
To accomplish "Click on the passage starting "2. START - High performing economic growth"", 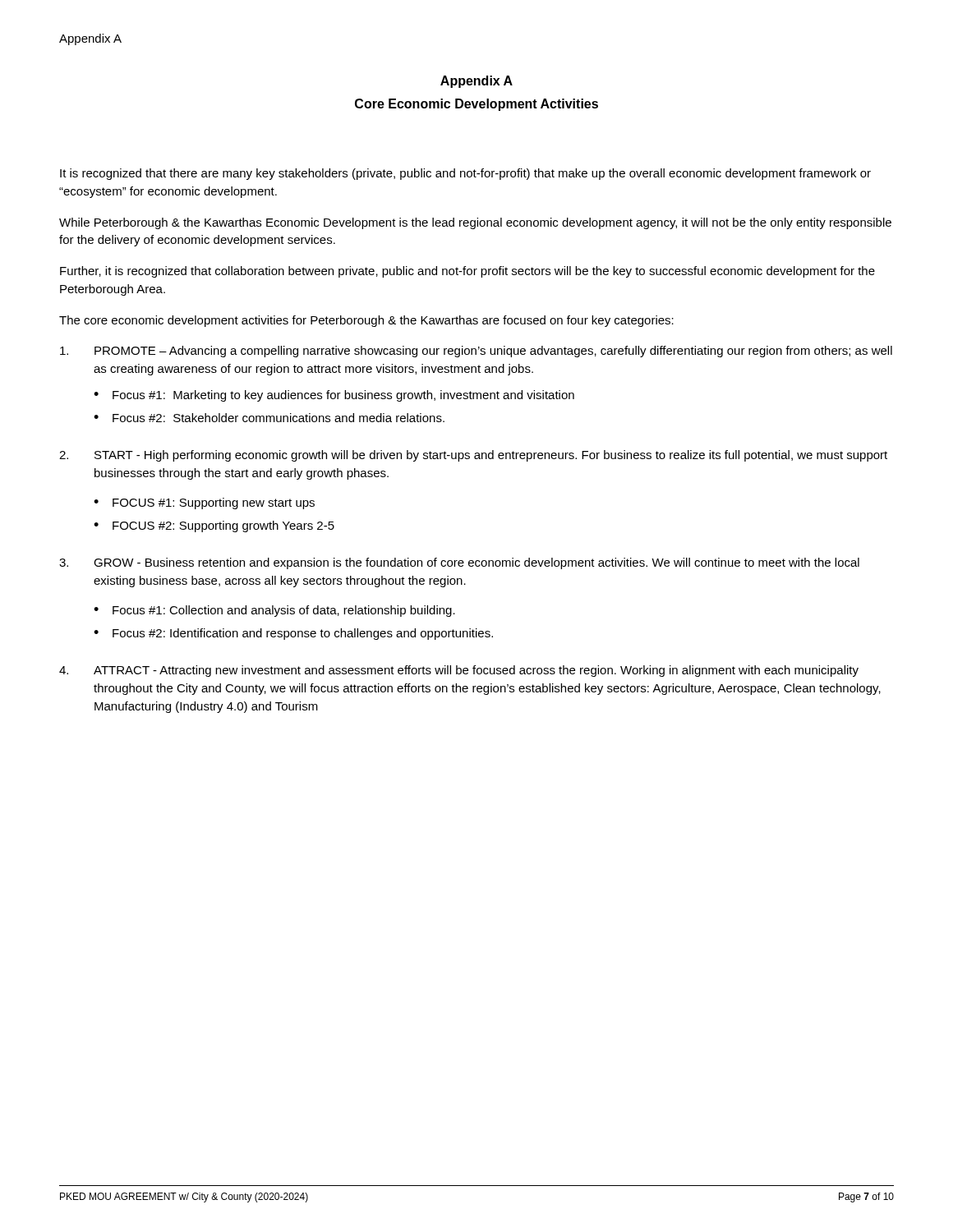I will [x=473, y=456].
